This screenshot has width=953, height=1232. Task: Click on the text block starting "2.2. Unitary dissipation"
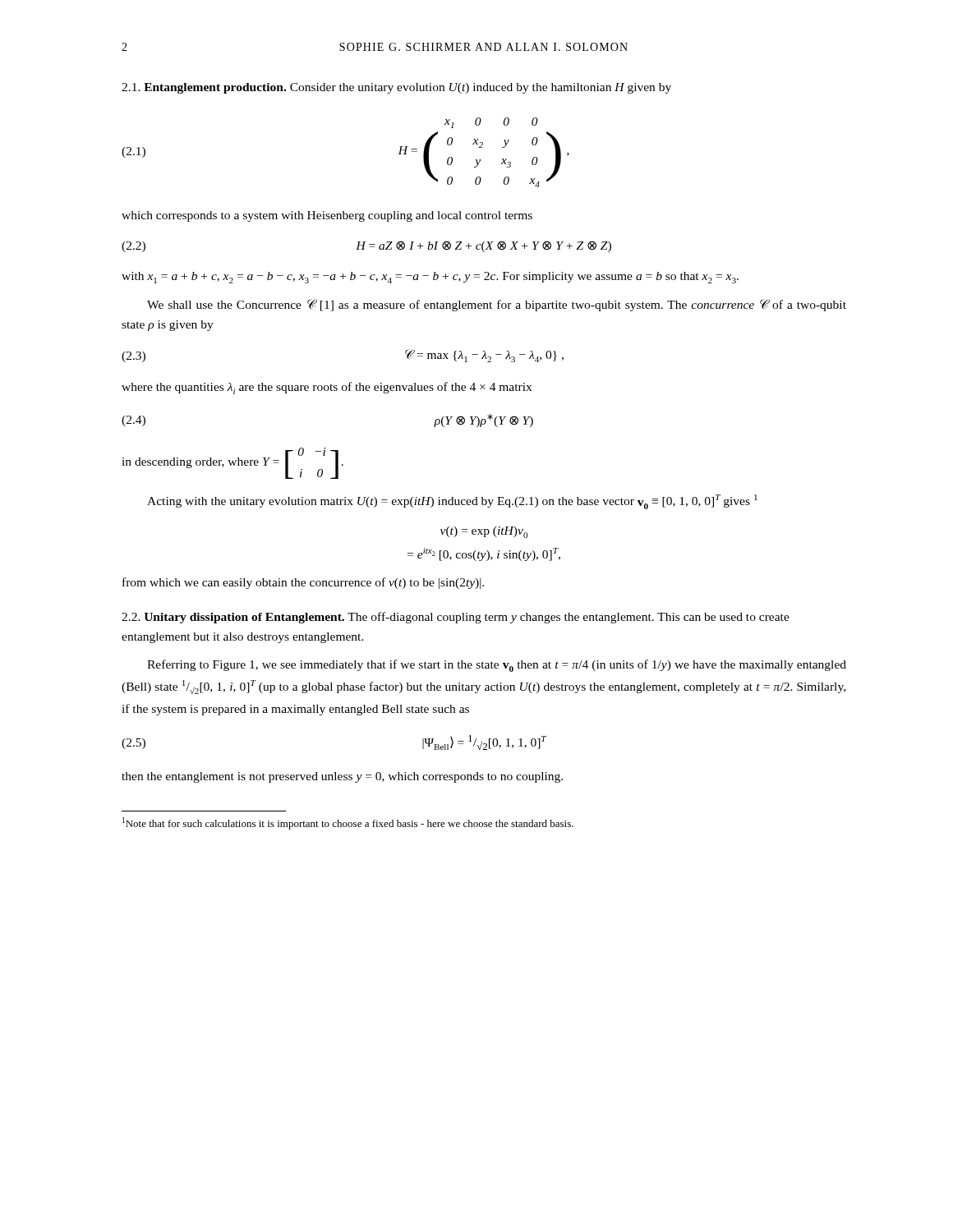(455, 626)
